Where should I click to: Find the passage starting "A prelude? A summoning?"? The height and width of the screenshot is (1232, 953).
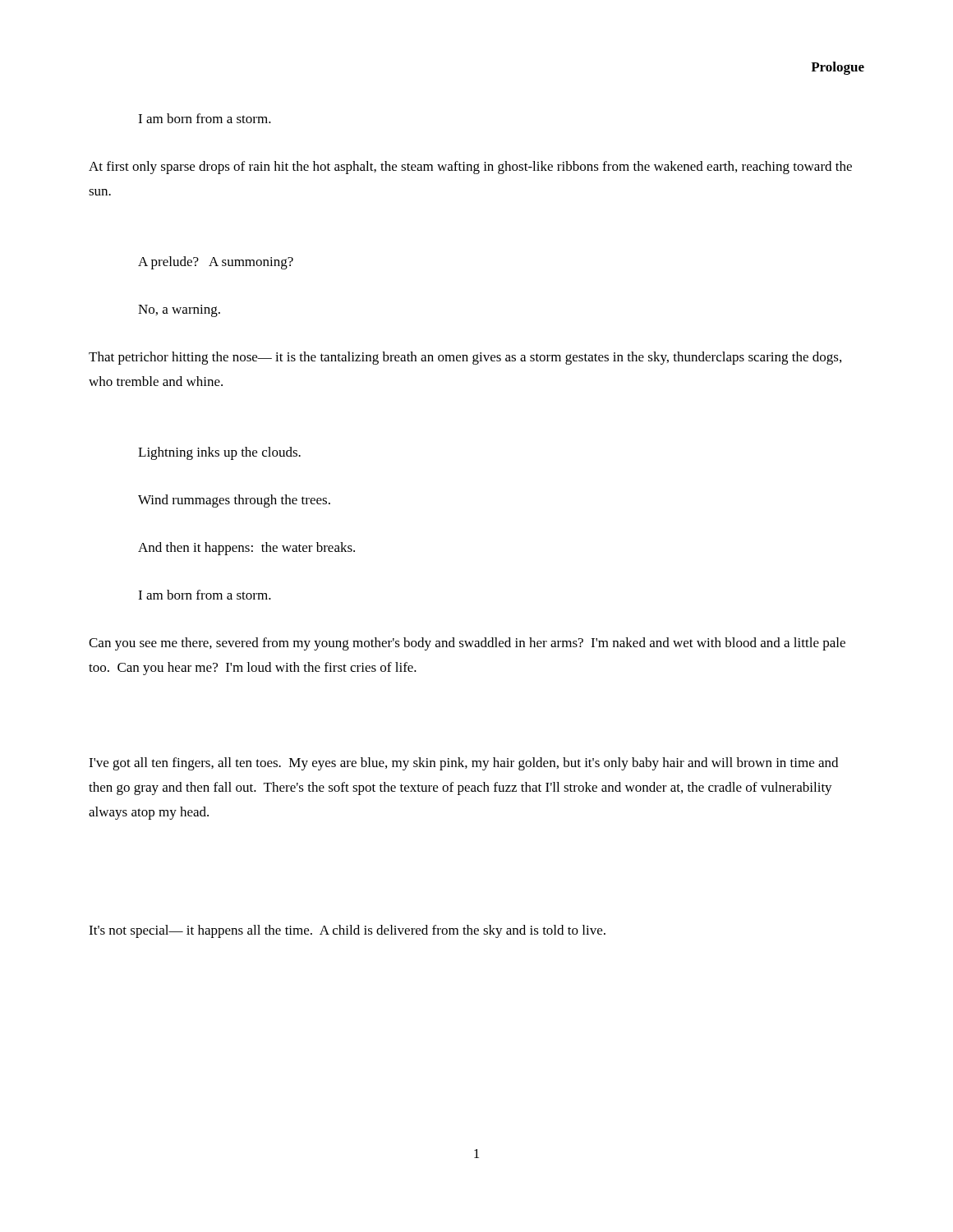click(x=216, y=263)
